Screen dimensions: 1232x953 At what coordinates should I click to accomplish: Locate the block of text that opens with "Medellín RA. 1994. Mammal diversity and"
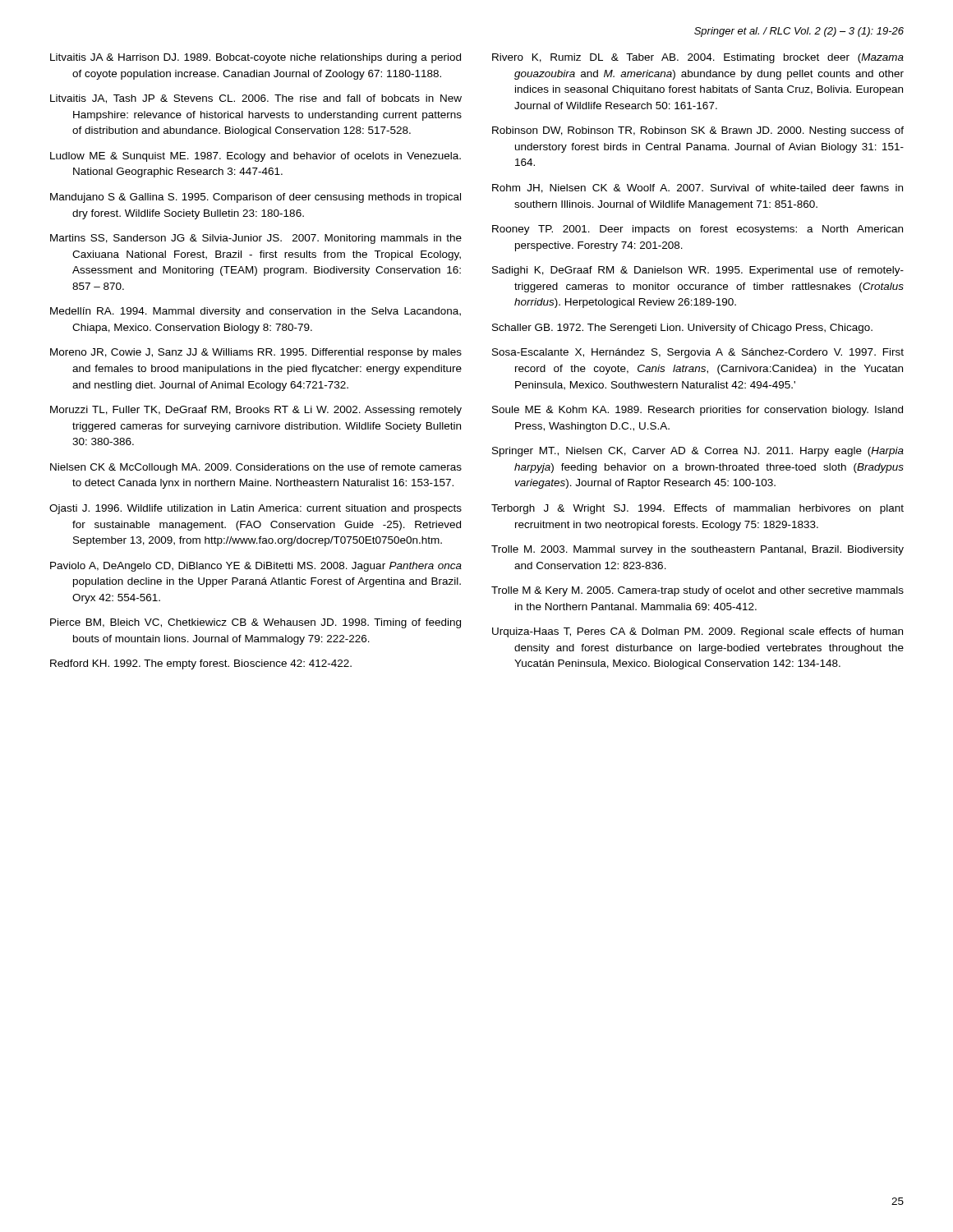[x=255, y=319]
